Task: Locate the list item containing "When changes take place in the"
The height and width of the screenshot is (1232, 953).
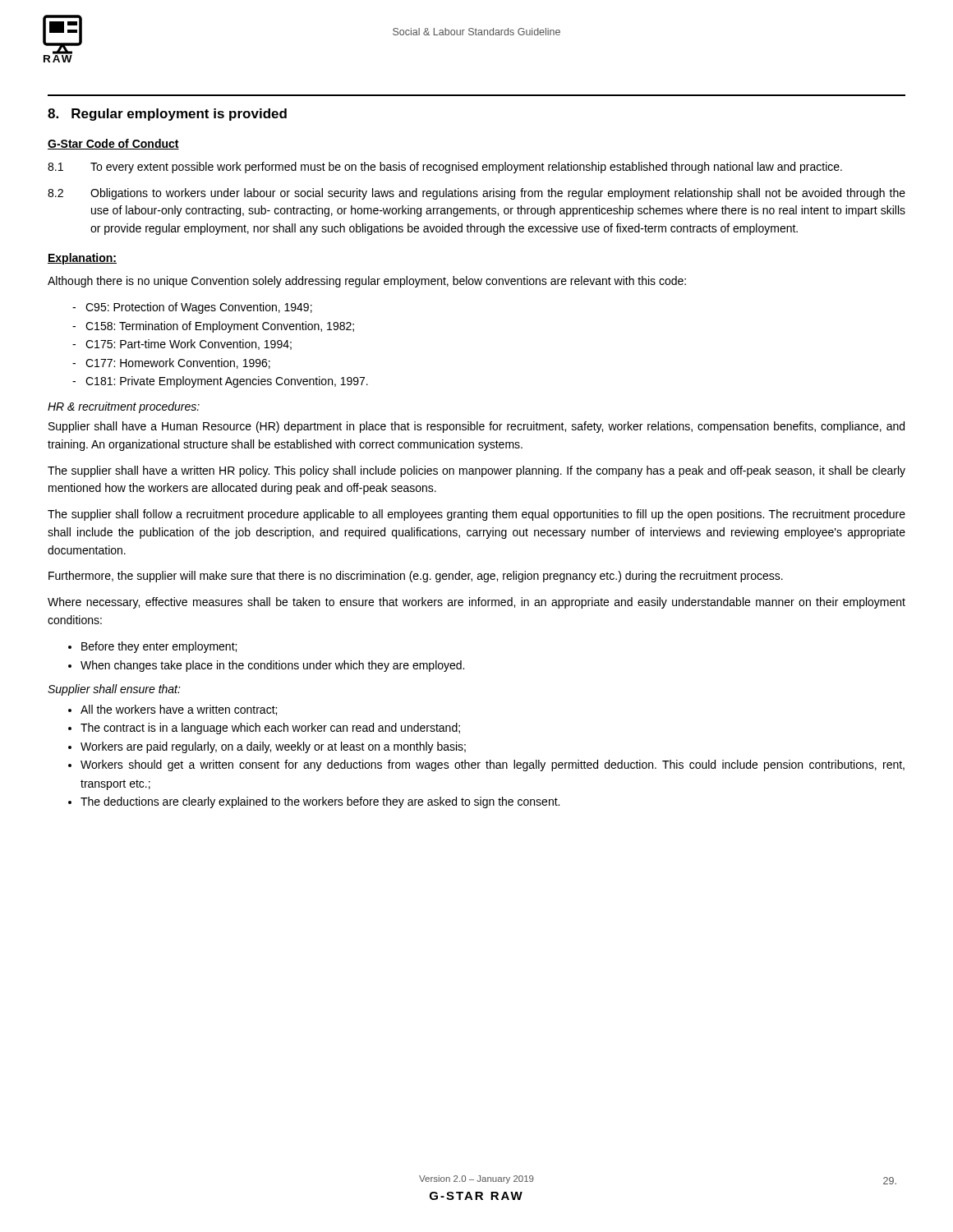Action: 273,665
